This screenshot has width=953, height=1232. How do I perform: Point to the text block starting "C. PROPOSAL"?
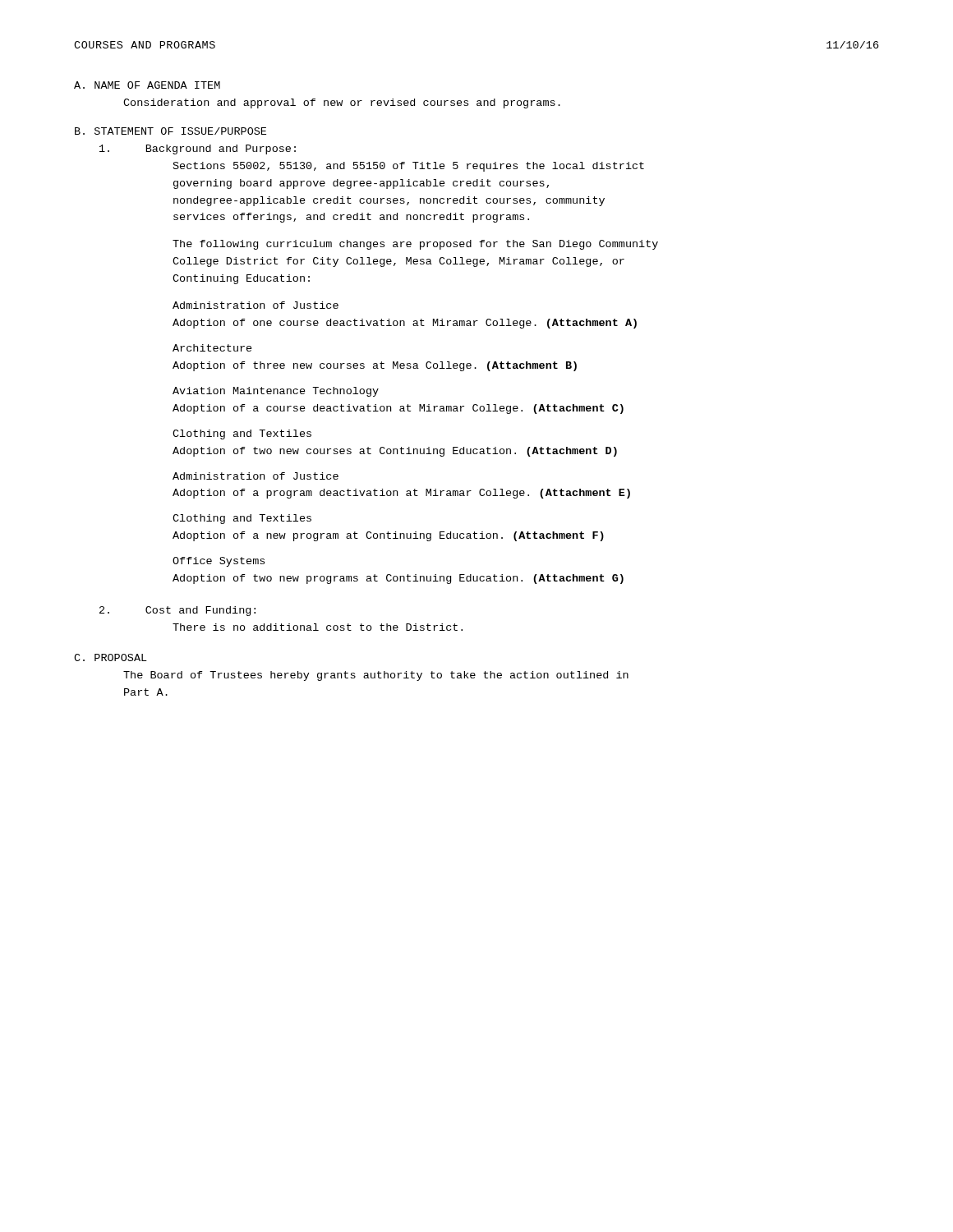[111, 658]
